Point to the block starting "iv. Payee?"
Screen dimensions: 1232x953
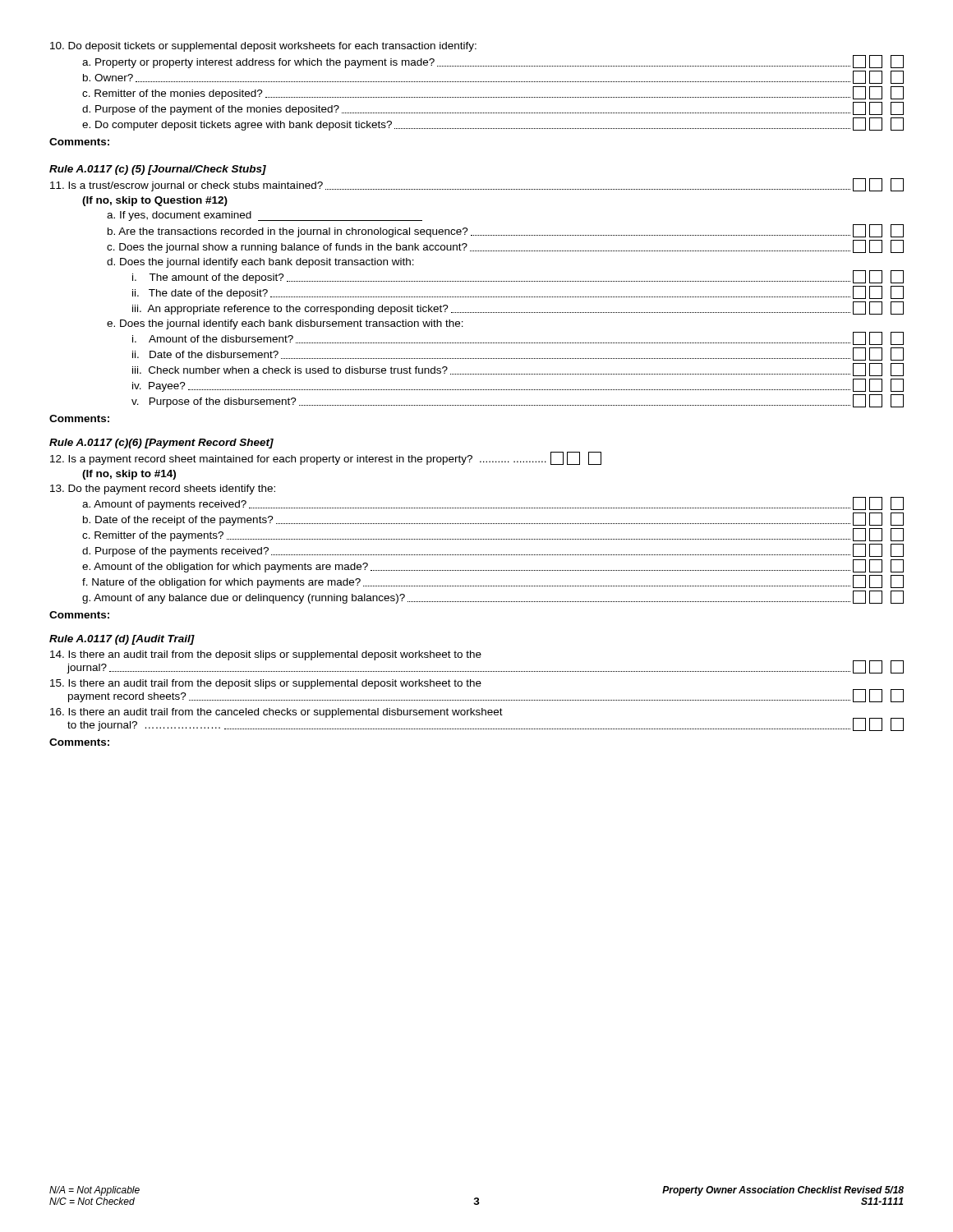click(x=518, y=385)
